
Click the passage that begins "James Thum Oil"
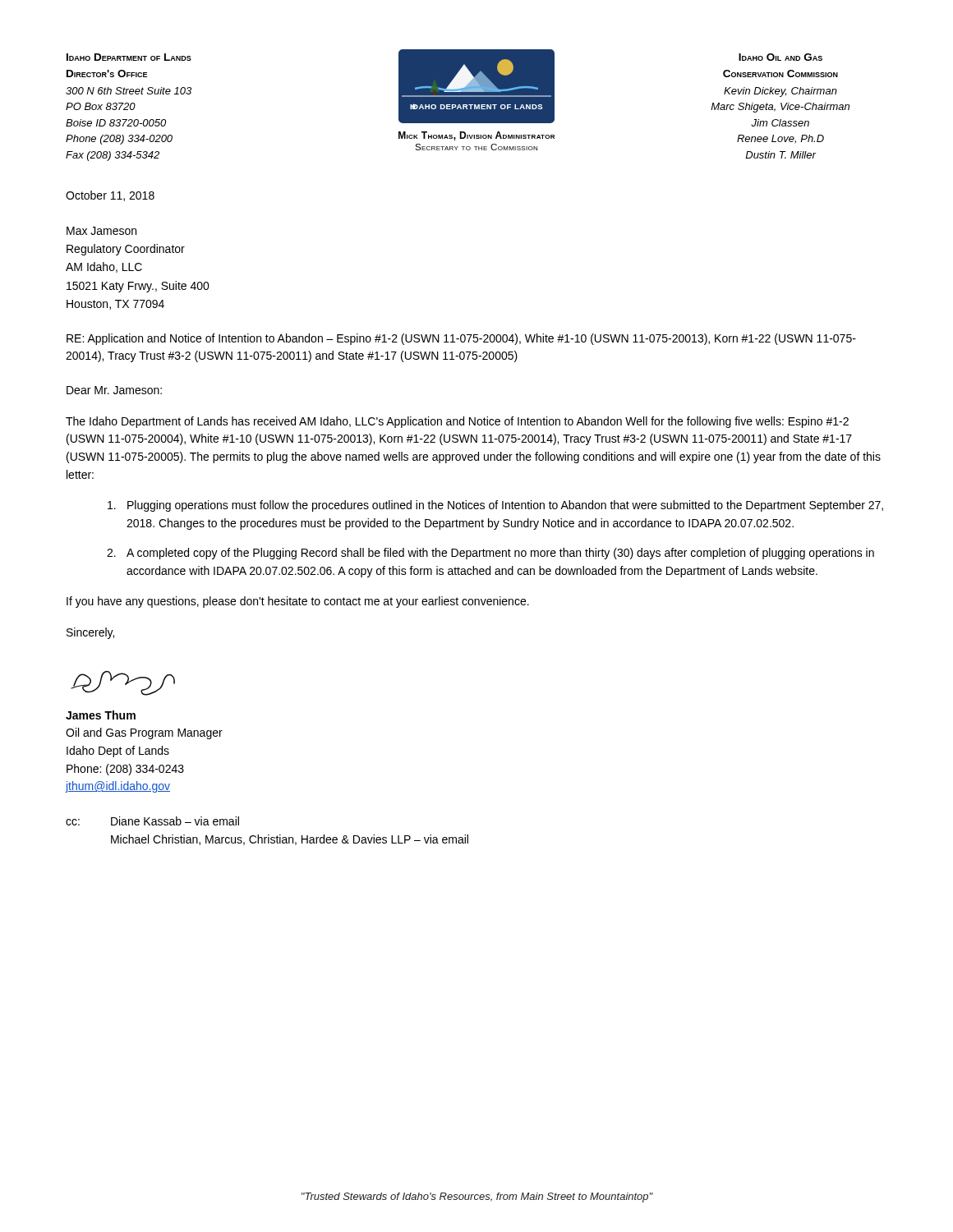[144, 751]
